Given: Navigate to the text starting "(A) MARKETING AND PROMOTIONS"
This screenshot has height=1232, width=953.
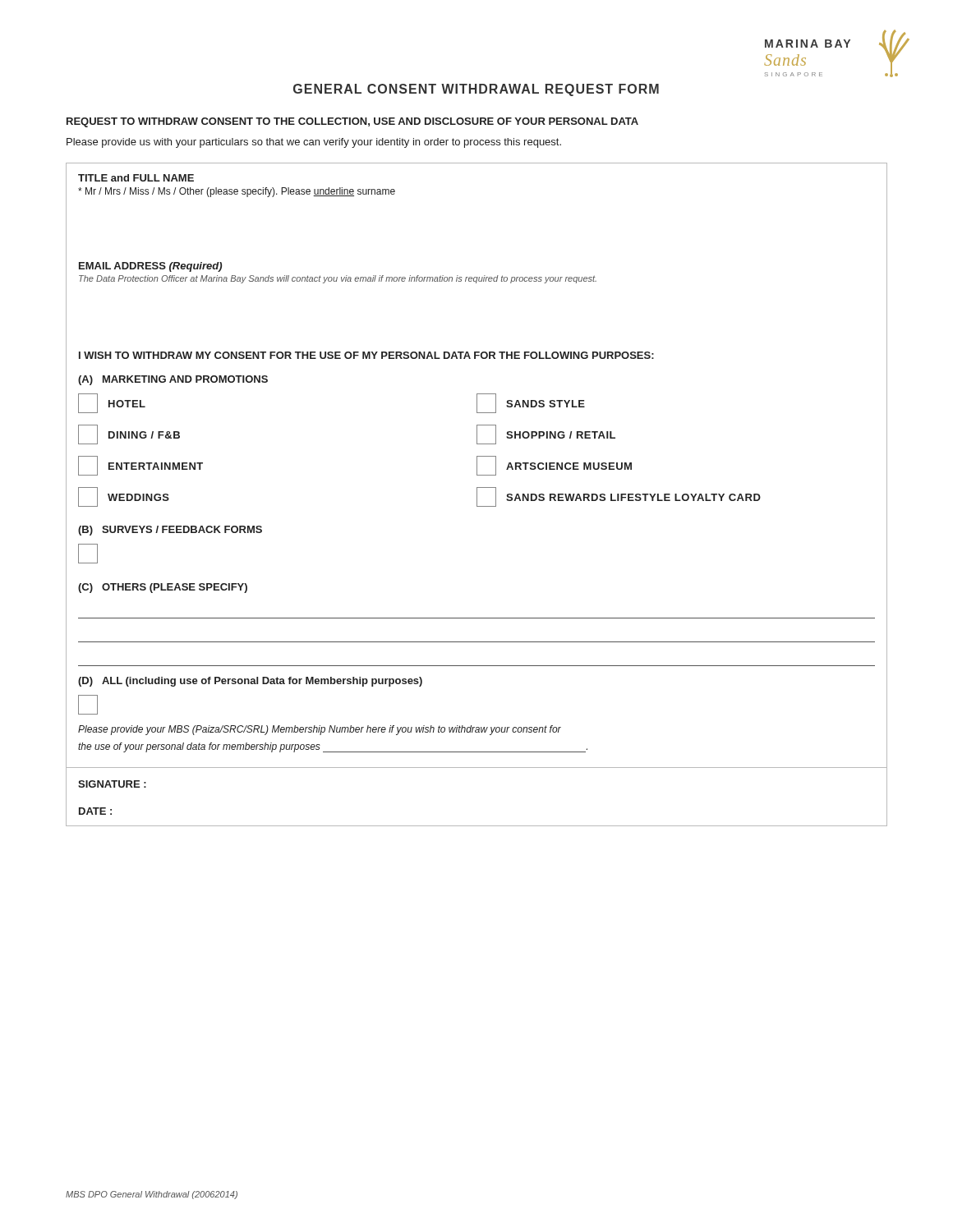Looking at the screenshot, I should pos(173,379).
